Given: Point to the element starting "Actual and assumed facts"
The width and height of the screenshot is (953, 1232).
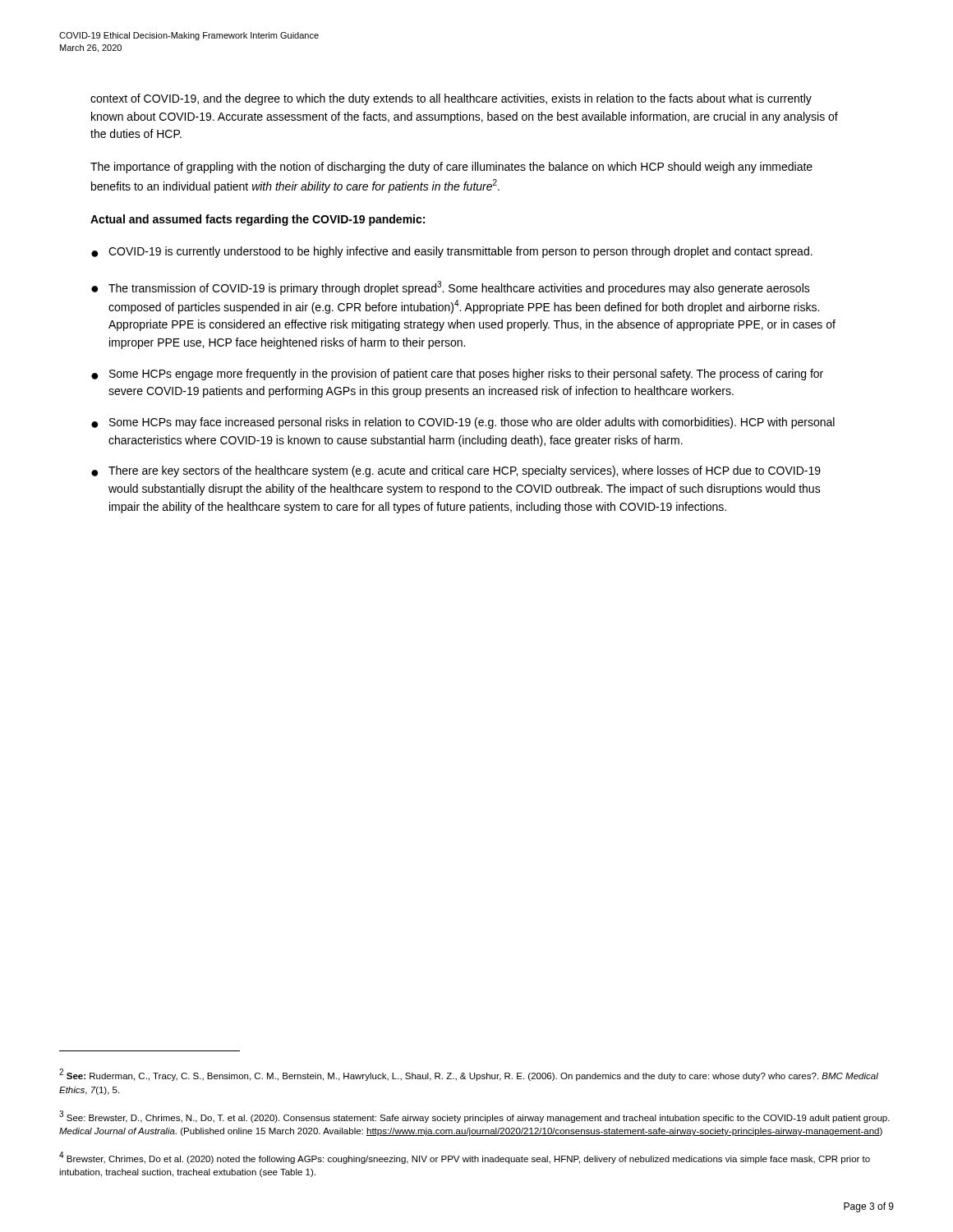Looking at the screenshot, I should pos(258,219).
